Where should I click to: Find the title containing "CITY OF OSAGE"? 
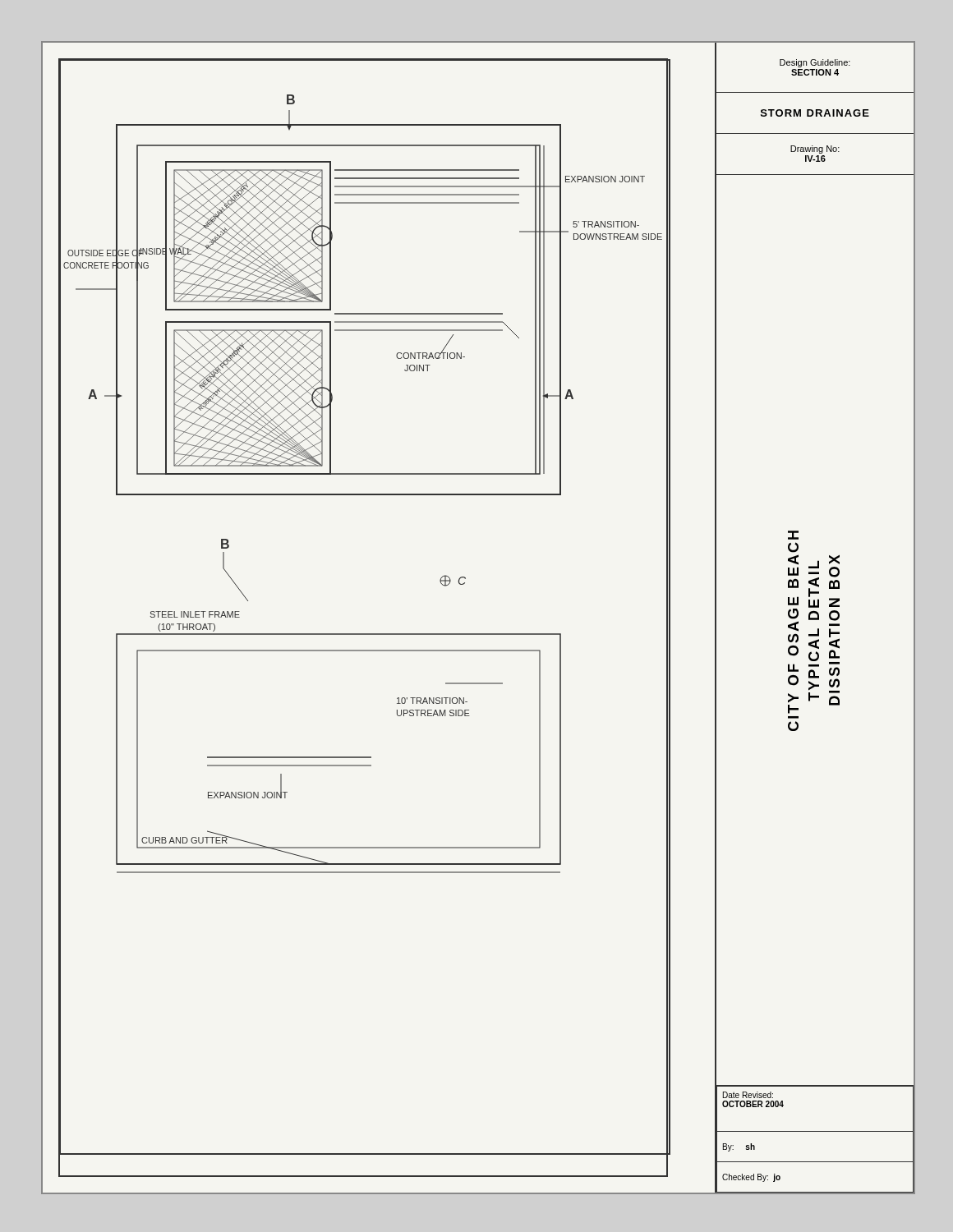coord(815,630)
